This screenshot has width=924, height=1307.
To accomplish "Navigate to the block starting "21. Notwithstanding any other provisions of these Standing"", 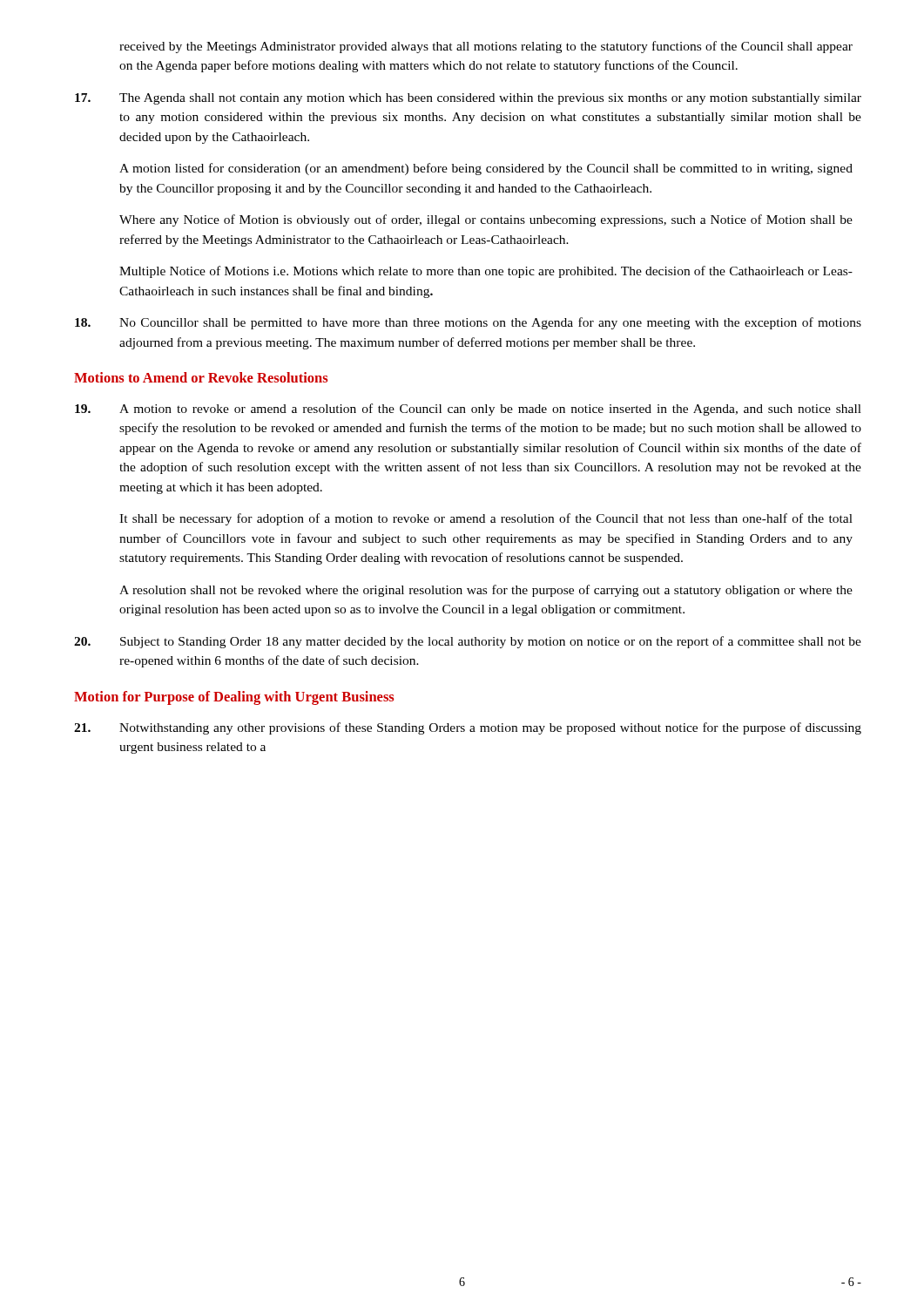I will pos(468,737).
